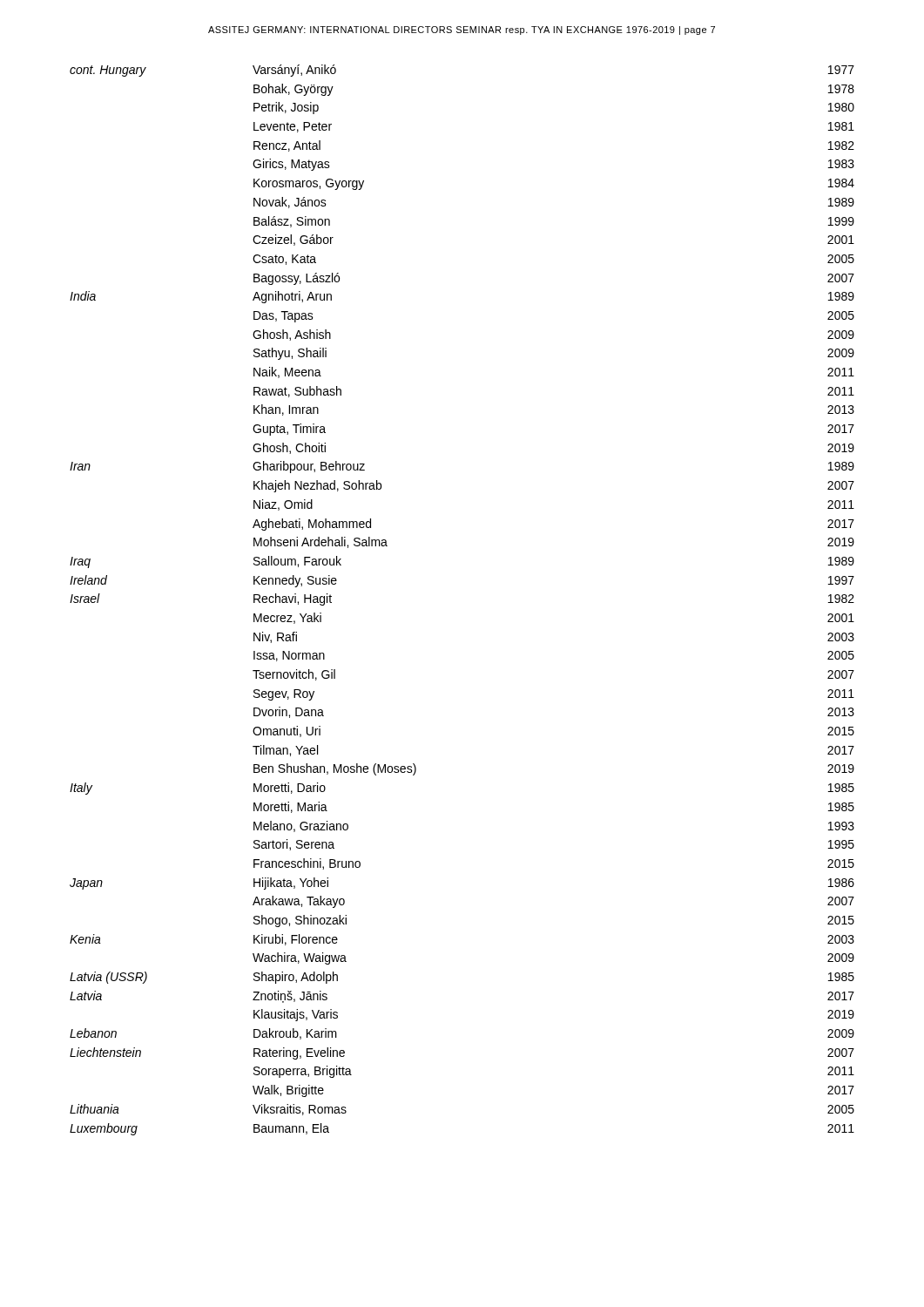Click on the list item containing "Bagossy, László 2007"
The image size is (924, 1307).
point(291,278)
